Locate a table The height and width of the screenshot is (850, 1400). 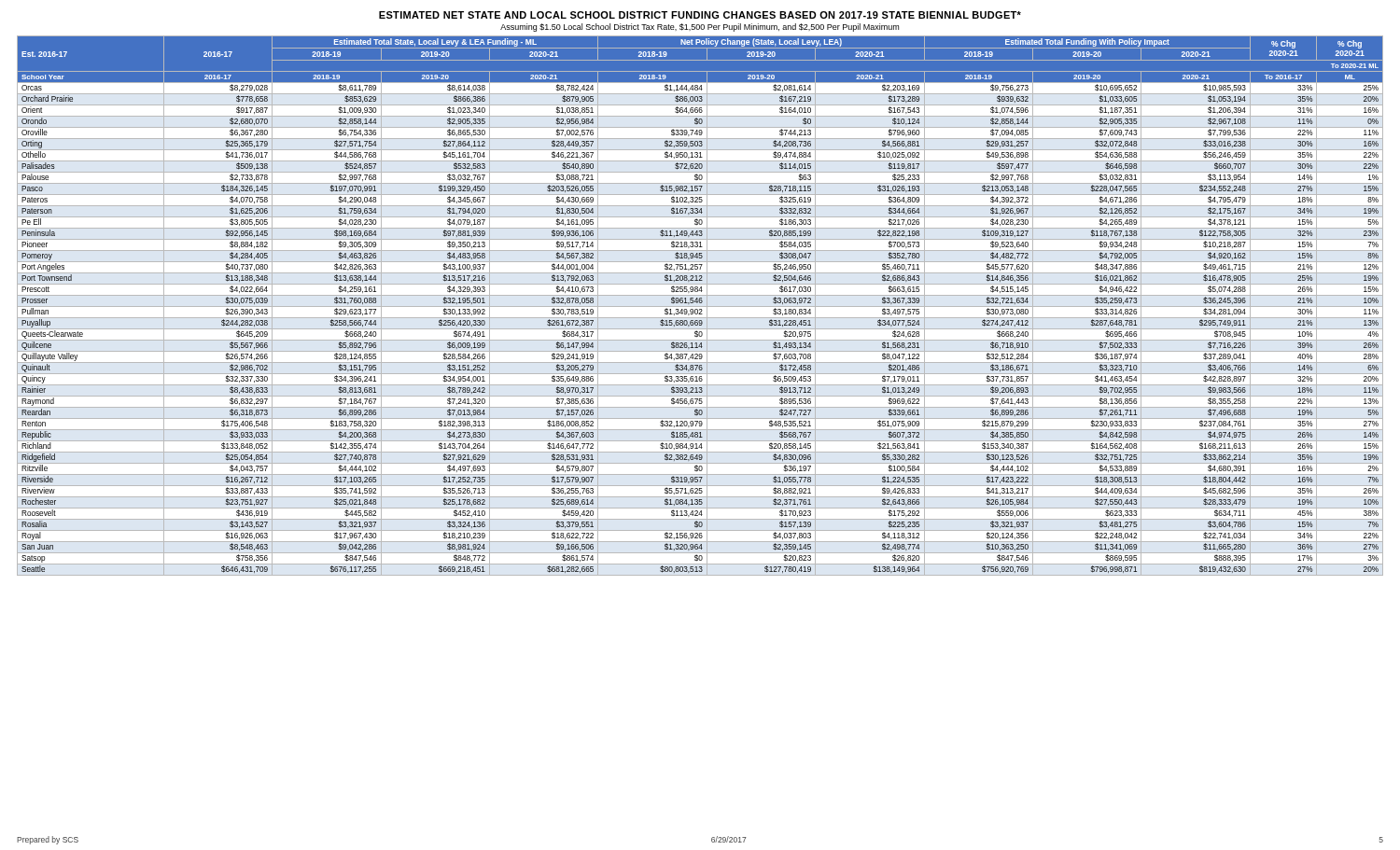pyautogui.click(x=700, y=306)
